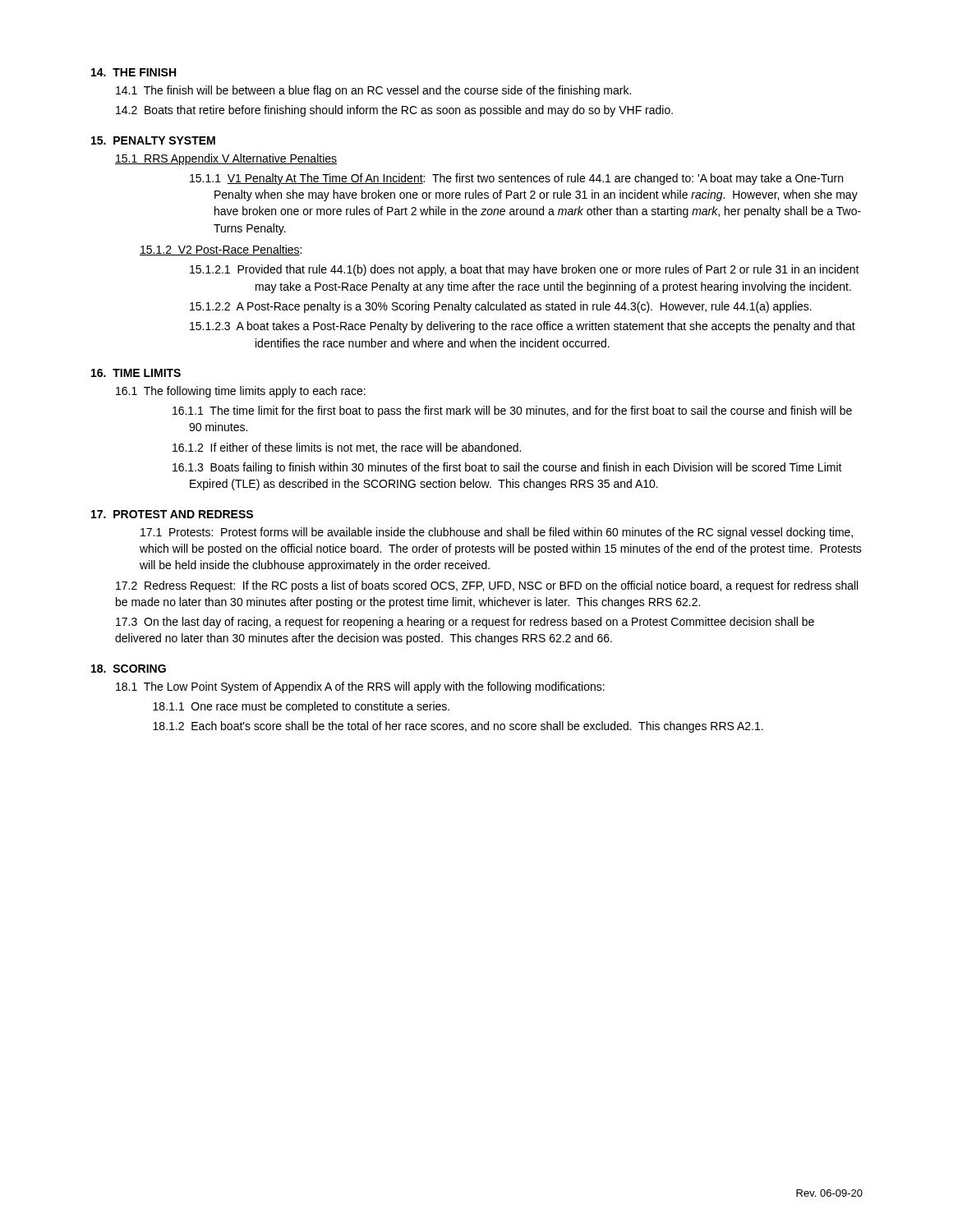This screenshot has height=1232, width=953.
Task: Where is the passage that starts "16.1 The following time limits apply to each"?
Action: [241, 391]
